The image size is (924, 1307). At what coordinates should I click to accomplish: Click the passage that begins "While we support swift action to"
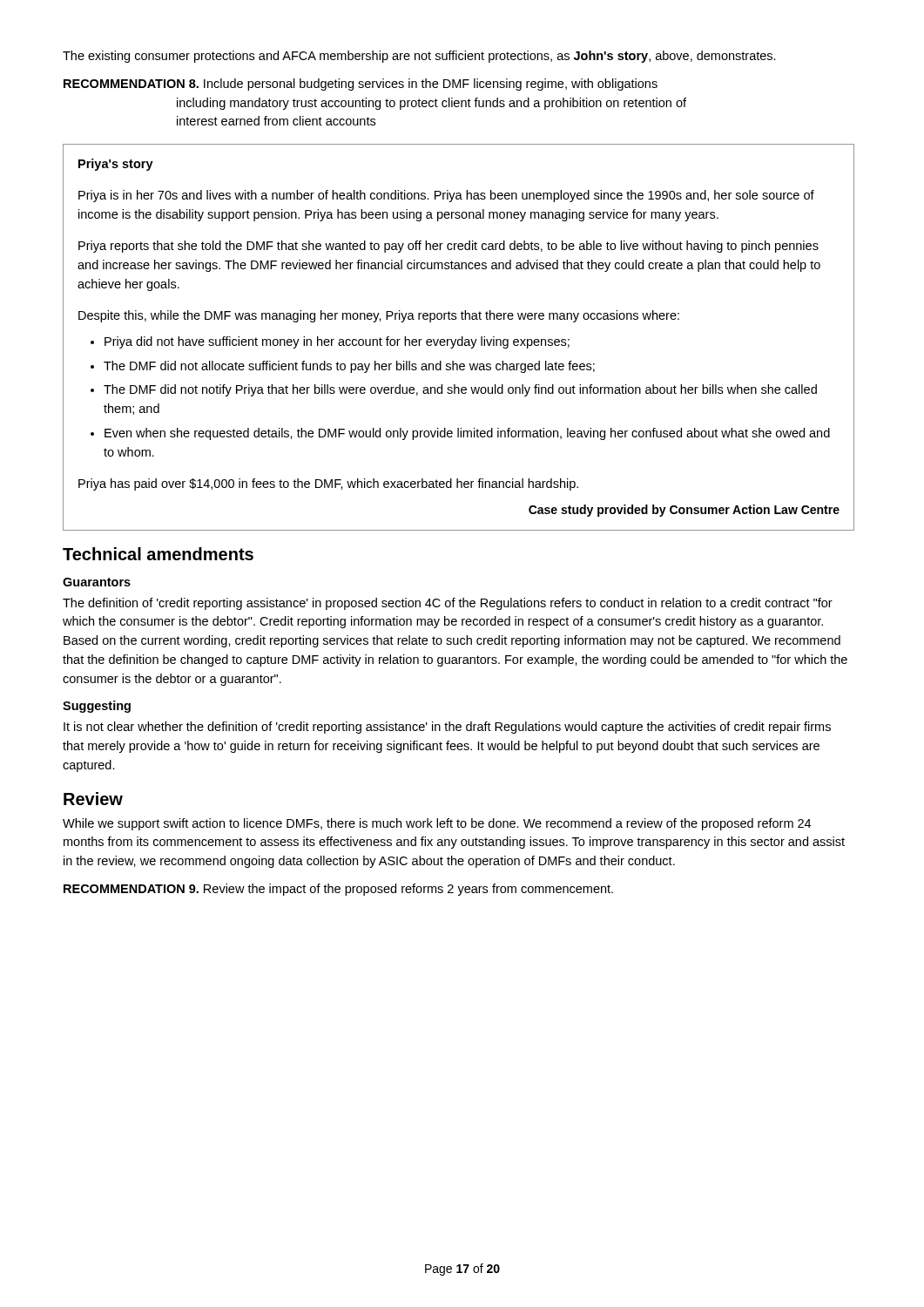point(454,842)
